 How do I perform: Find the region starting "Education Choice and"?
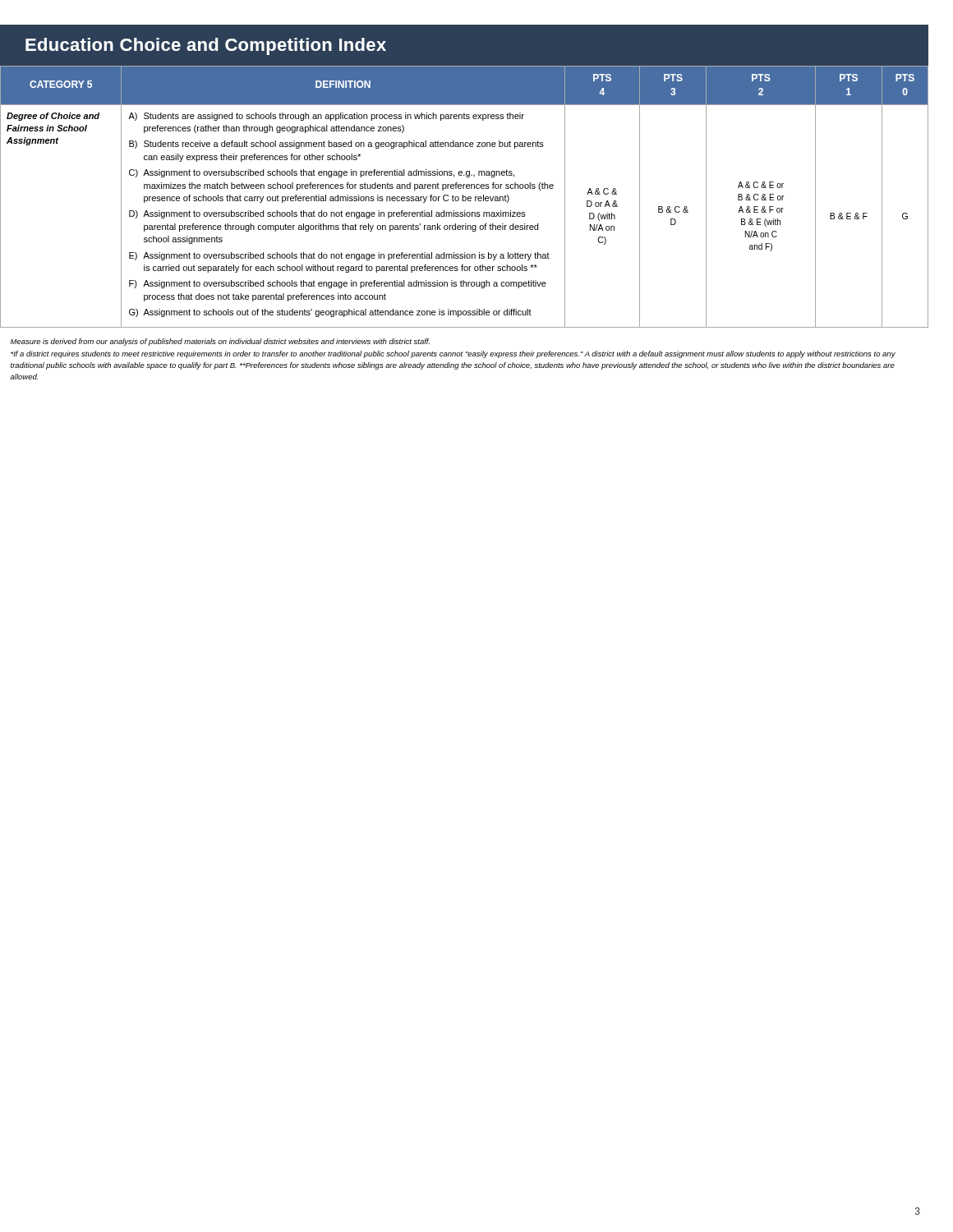point(206,45)
